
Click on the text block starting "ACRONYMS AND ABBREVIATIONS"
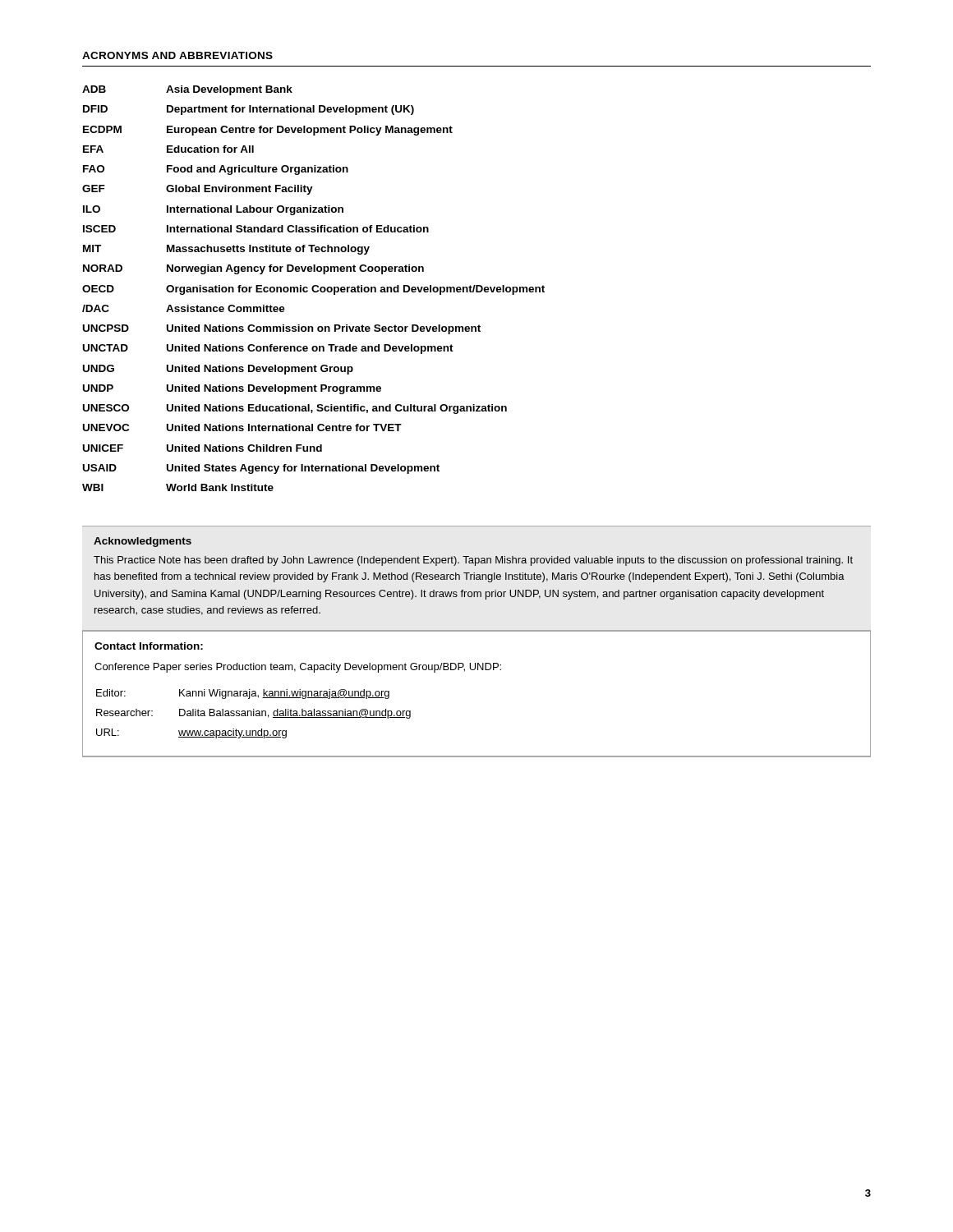[x=178, y=55]
